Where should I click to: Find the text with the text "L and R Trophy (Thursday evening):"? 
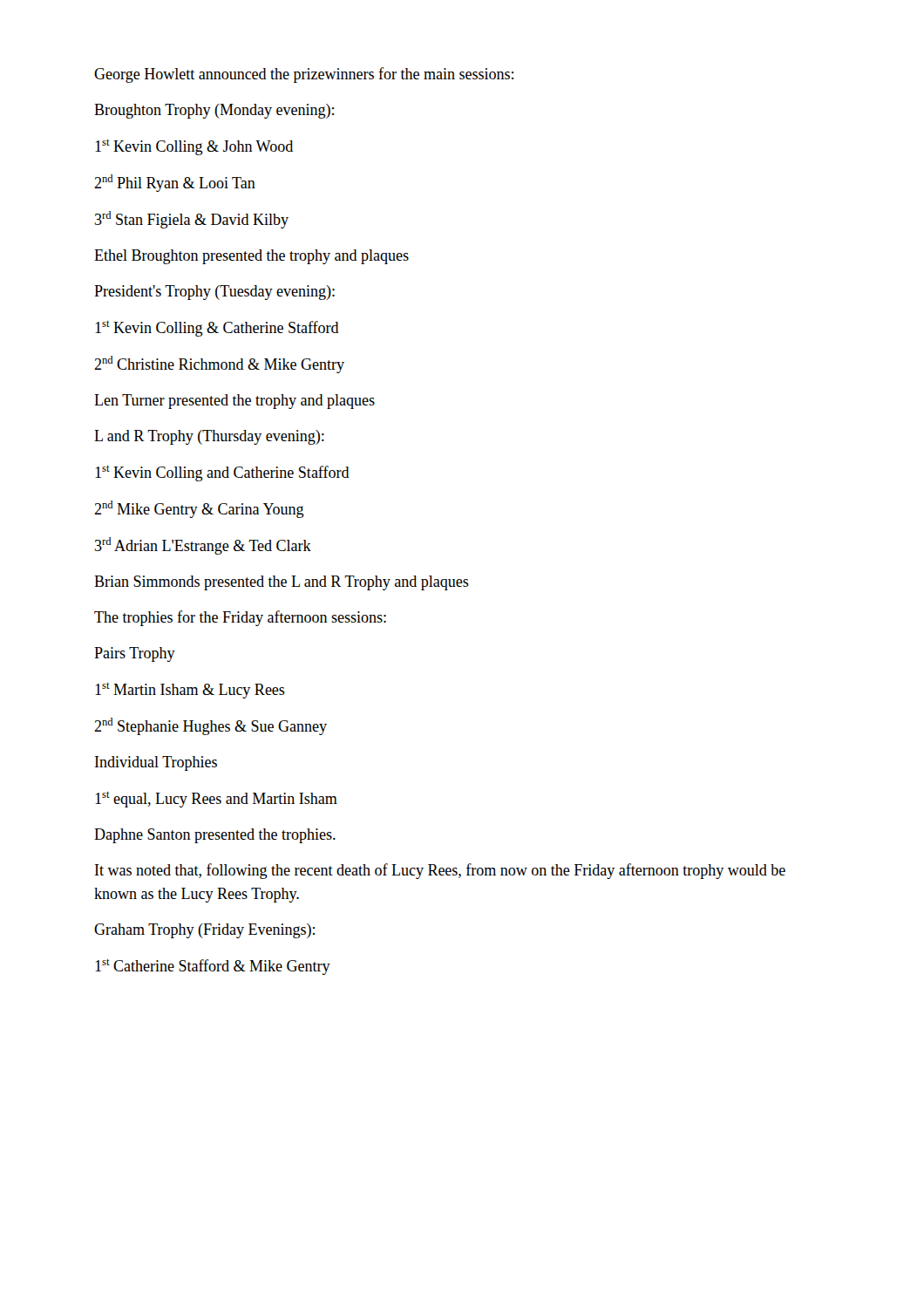210,436
